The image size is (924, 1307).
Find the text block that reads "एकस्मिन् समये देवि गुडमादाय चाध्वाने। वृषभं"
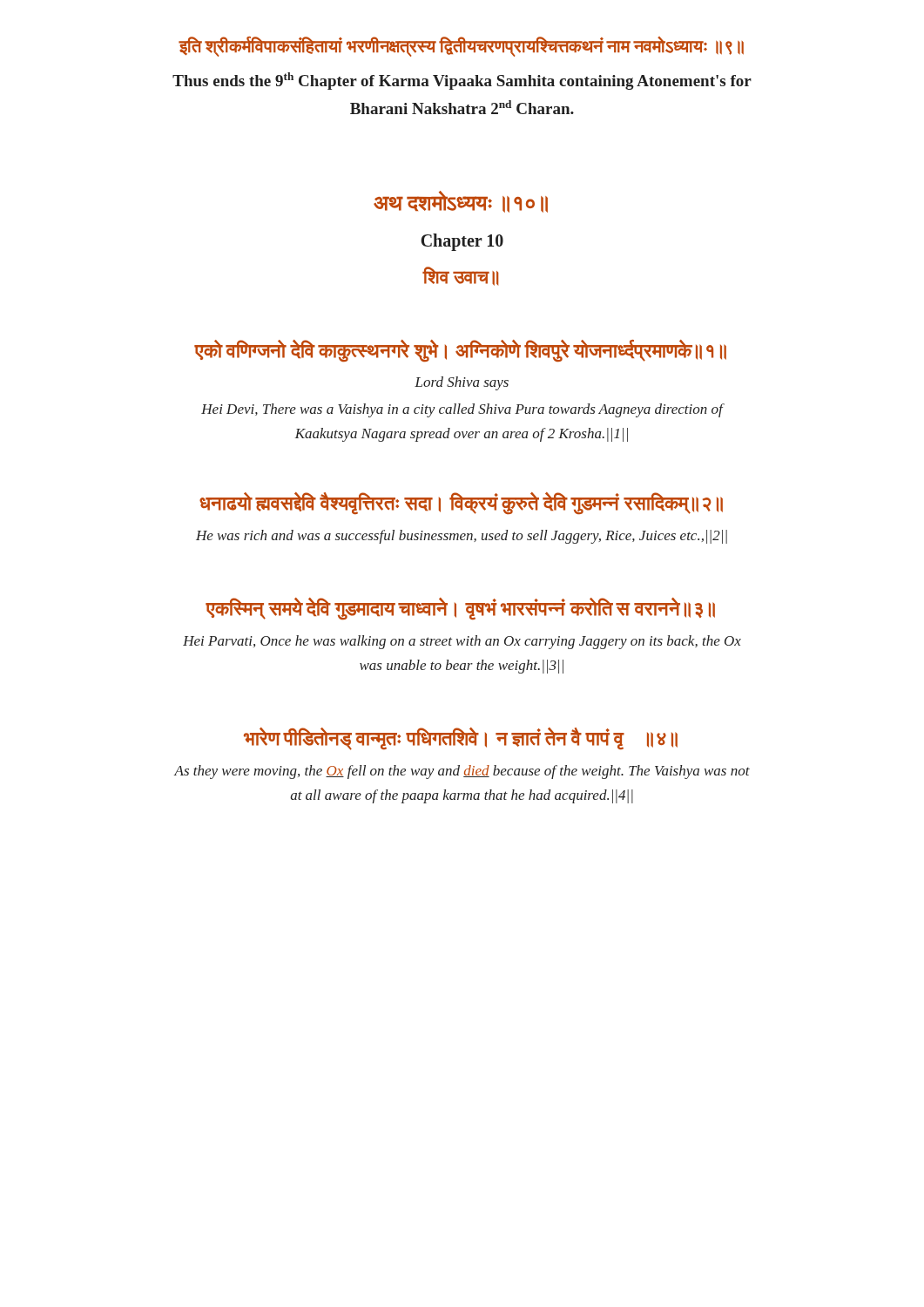(x=462, y=608)
